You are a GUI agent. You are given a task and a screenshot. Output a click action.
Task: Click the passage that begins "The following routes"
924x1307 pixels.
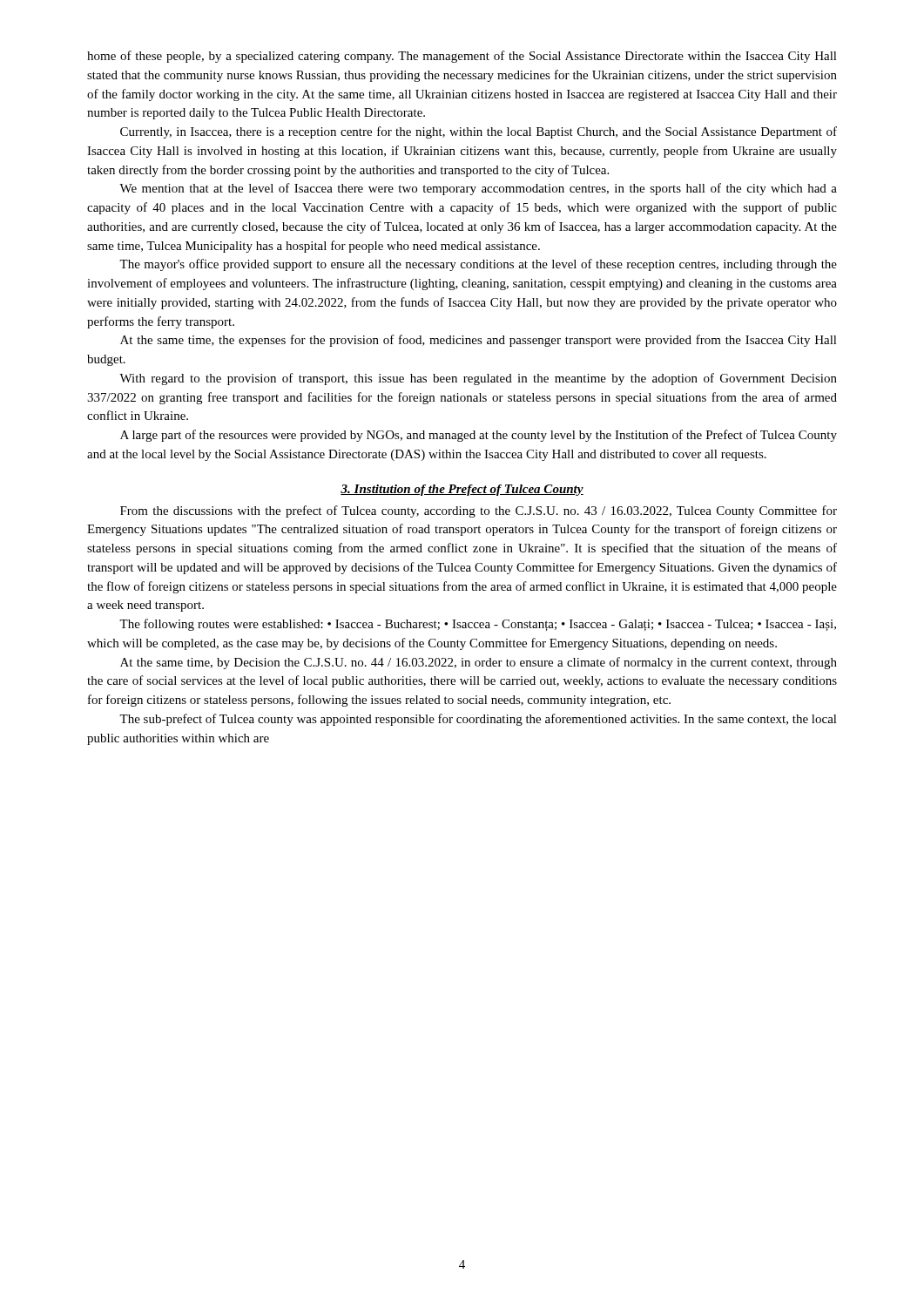(x=462, y=634)
